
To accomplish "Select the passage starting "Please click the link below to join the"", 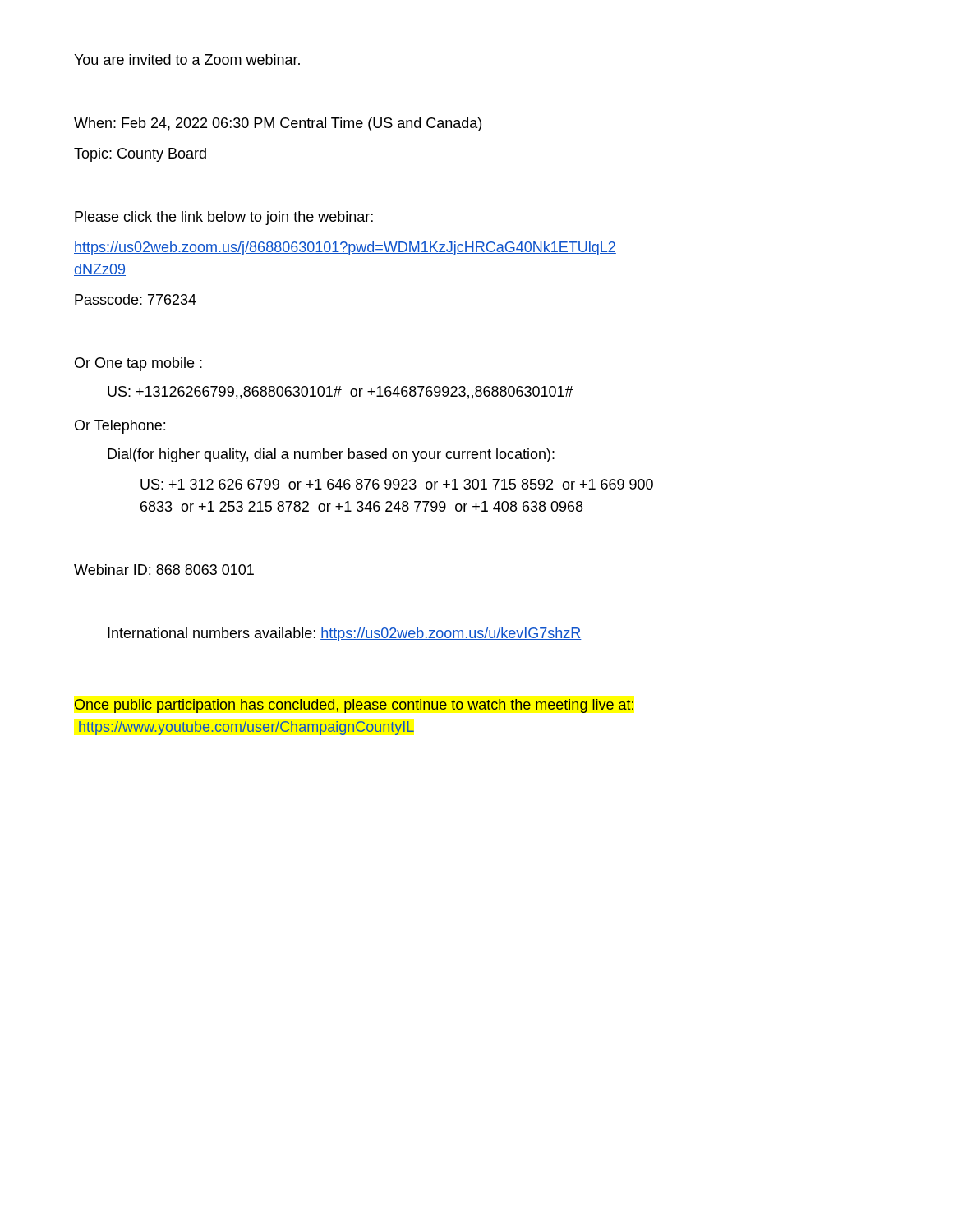I will (x=476, y=259).
